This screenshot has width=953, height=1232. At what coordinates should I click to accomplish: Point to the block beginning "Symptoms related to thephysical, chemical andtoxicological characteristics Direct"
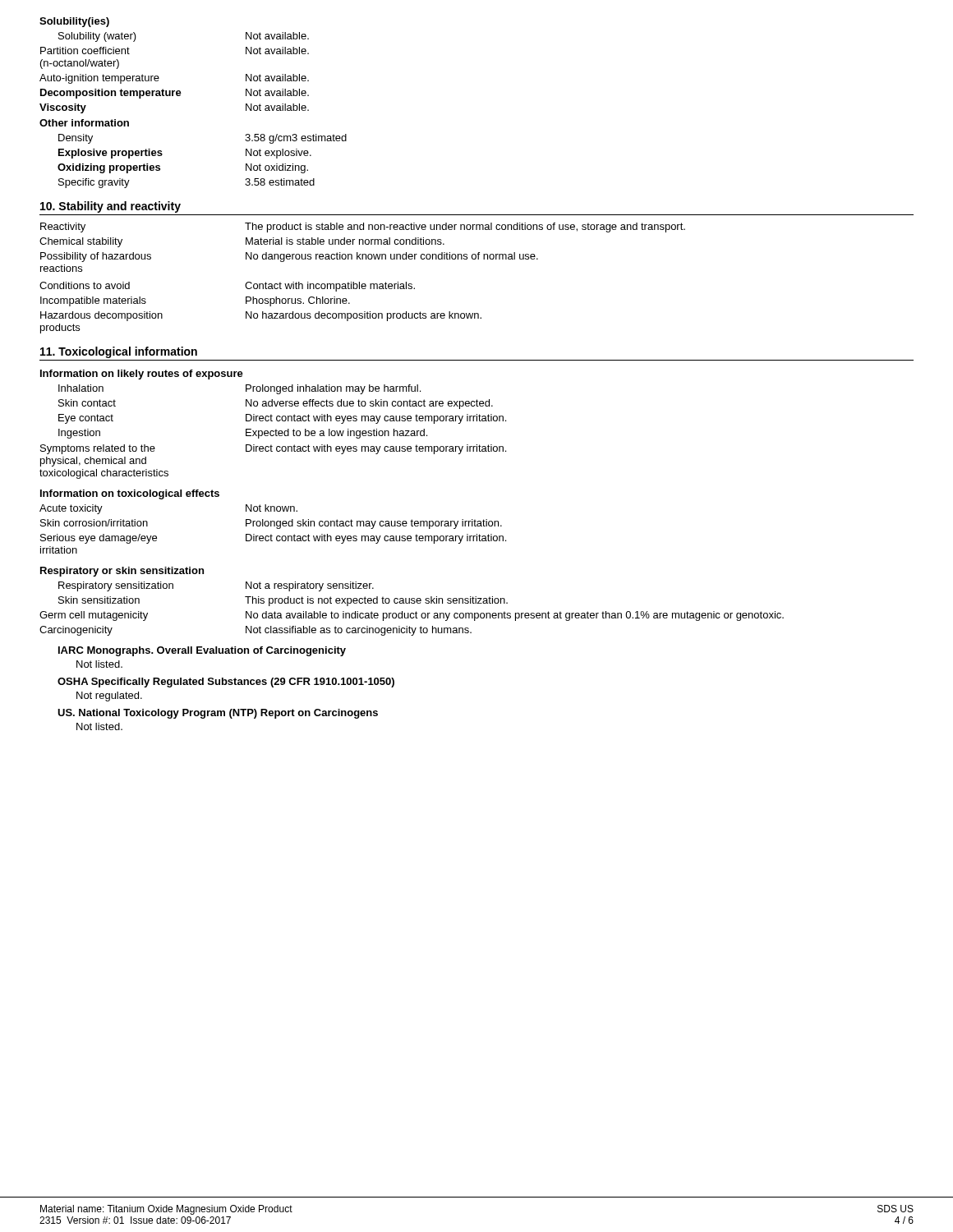pos(476,460)
